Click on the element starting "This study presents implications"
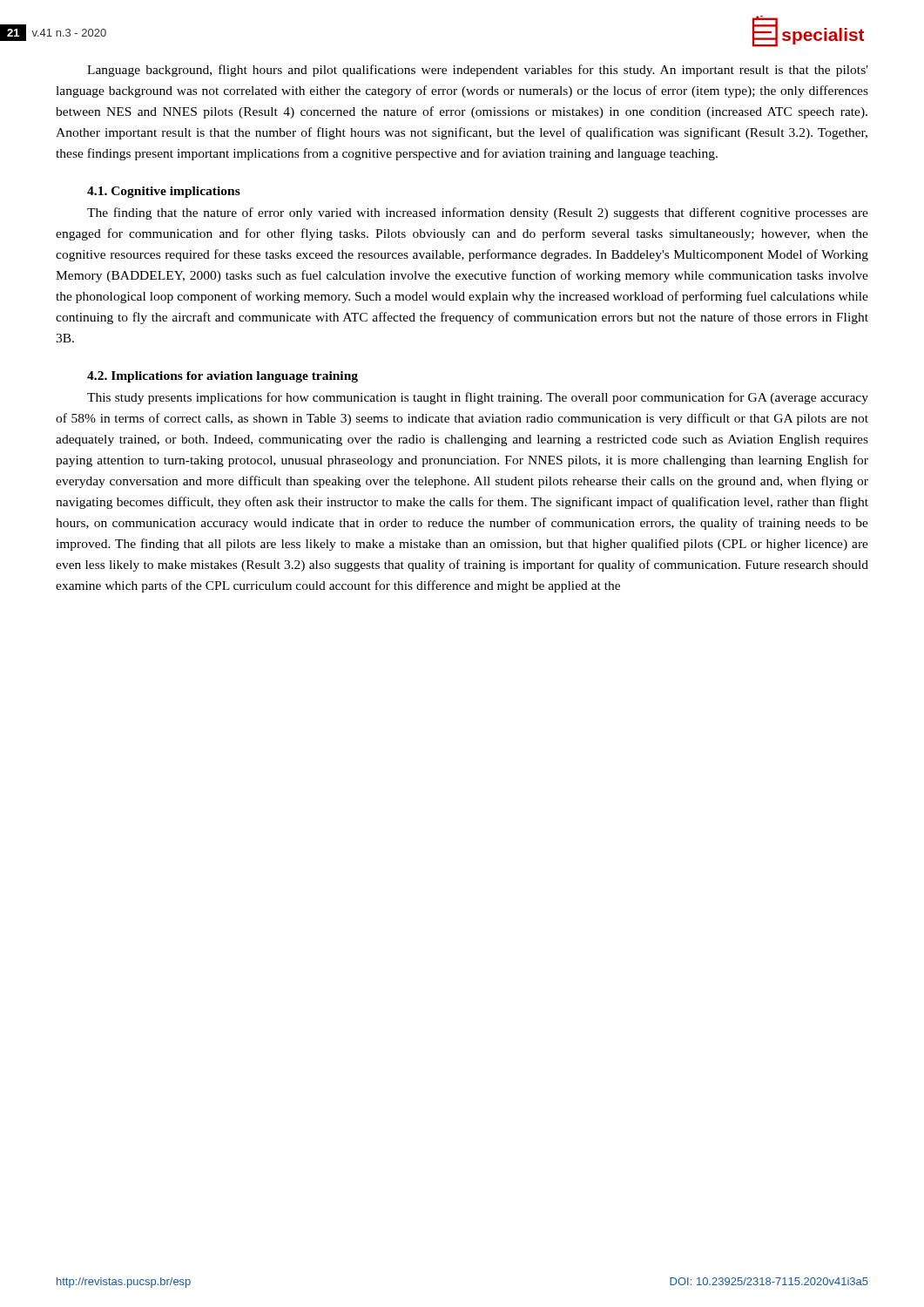 point(462,492)
